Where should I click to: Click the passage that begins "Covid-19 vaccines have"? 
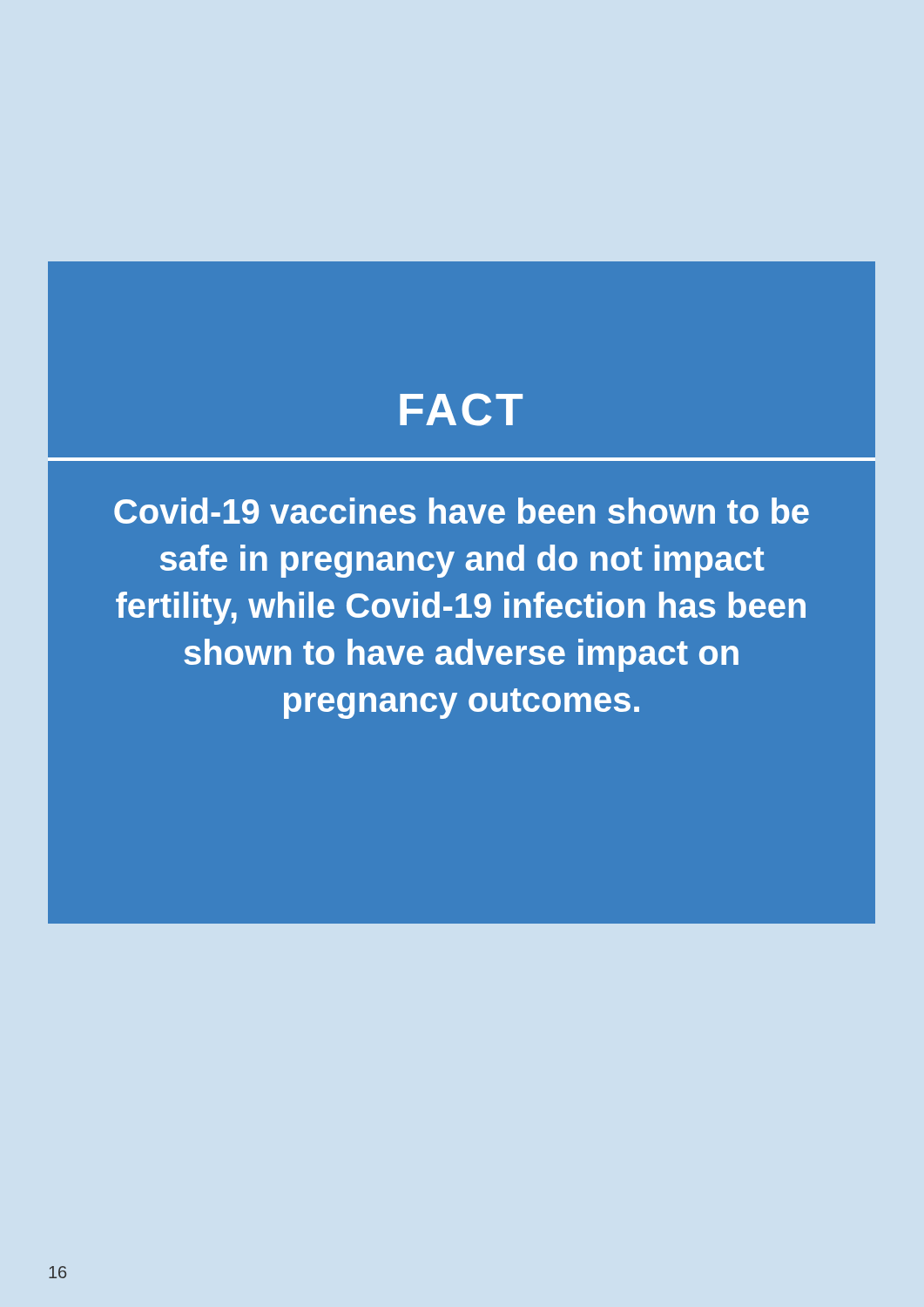462,606
